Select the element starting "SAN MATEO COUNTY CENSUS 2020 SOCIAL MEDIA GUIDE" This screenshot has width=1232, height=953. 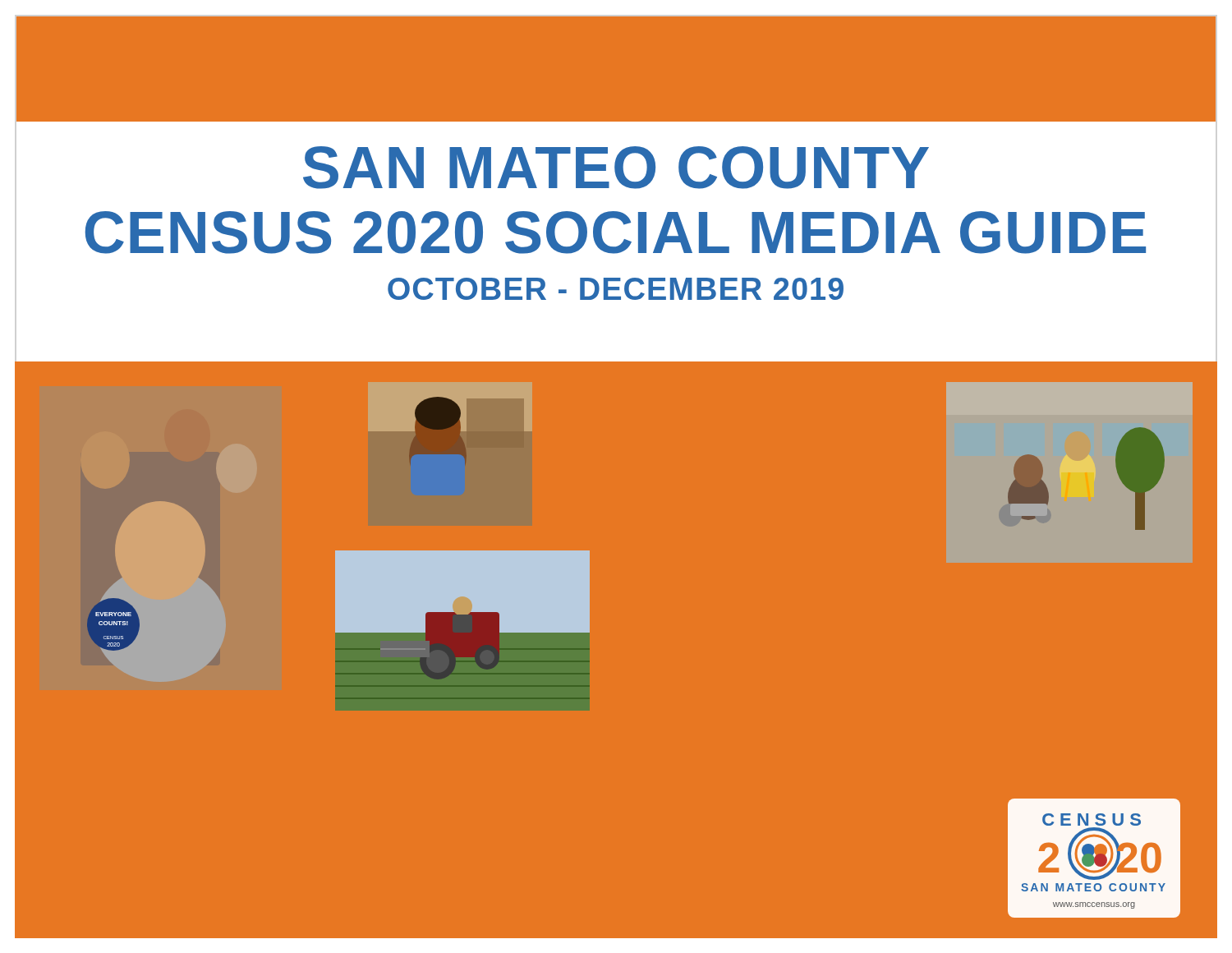(x=616, y=222)
